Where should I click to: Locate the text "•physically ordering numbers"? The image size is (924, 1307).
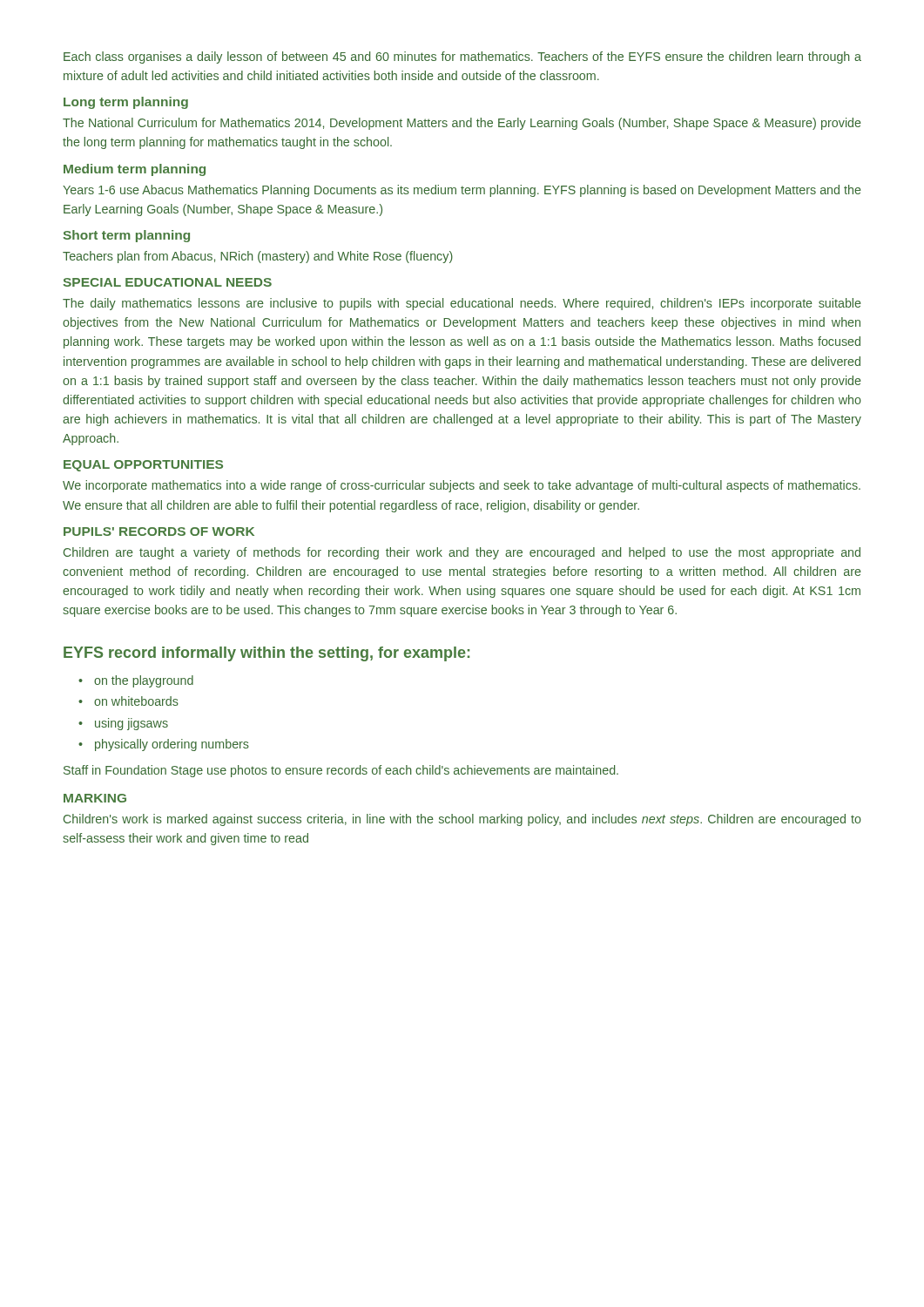[164, 744]
